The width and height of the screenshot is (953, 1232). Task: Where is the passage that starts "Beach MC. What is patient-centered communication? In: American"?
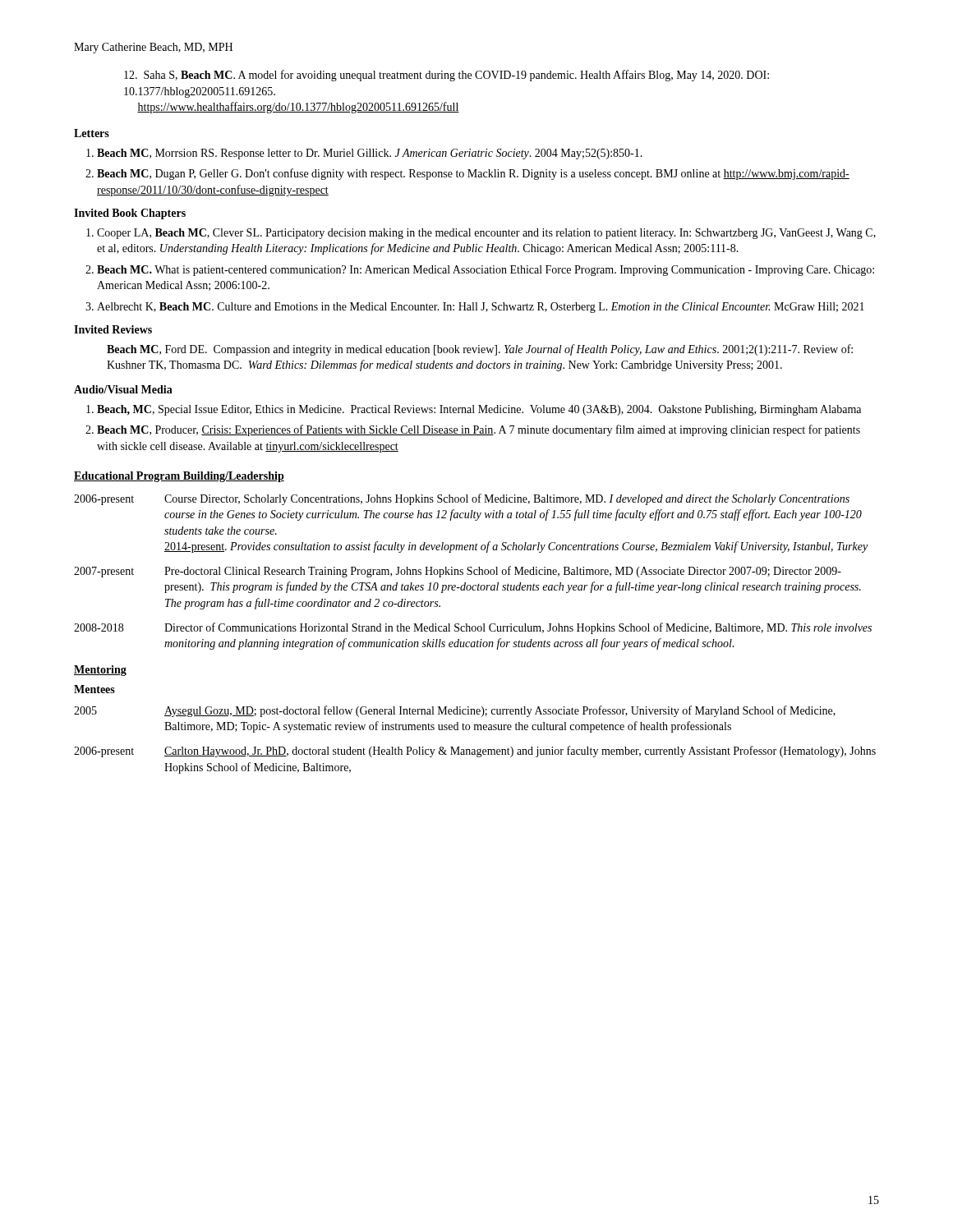(x=486, y=278)
